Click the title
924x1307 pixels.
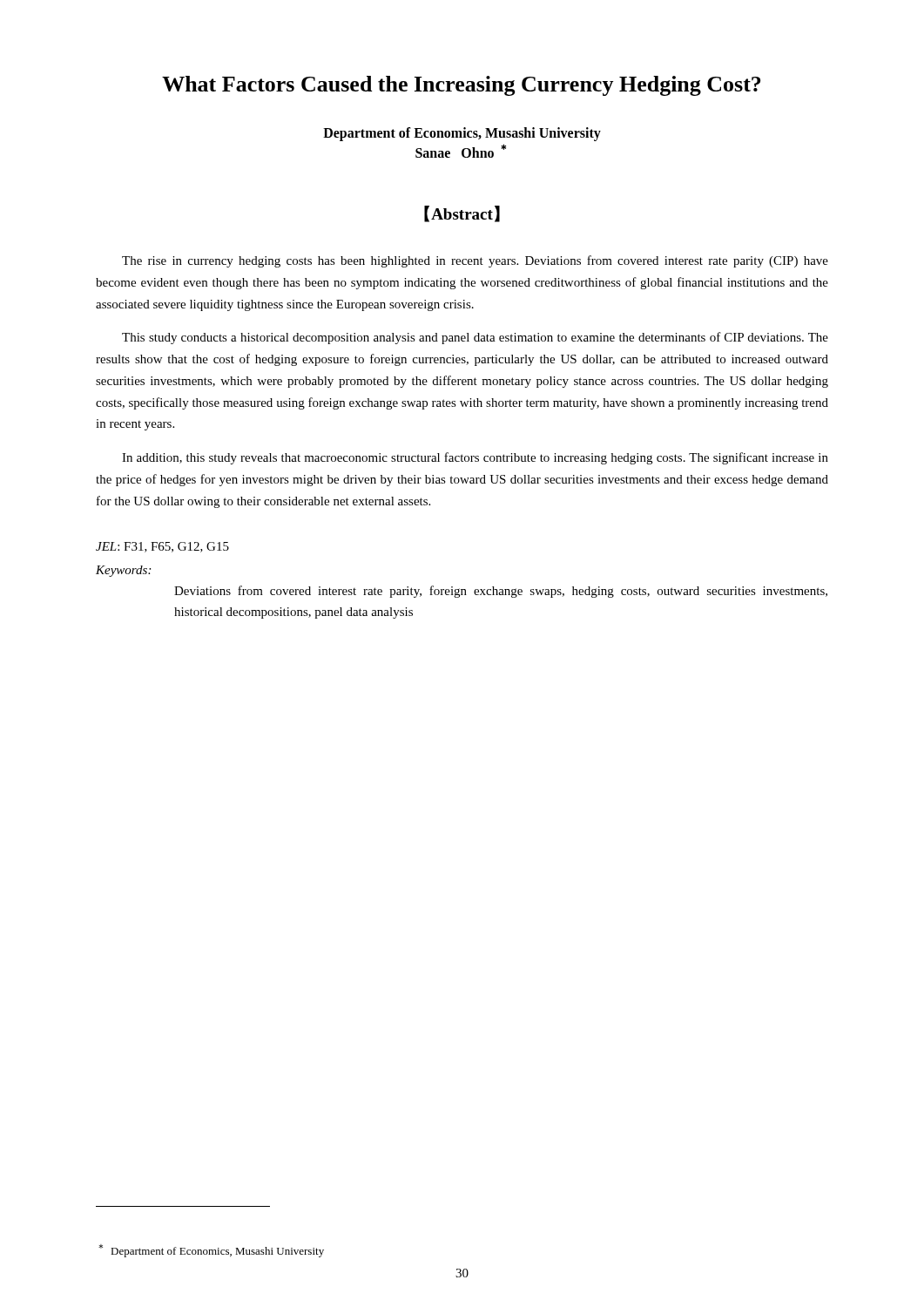point(462,84)
